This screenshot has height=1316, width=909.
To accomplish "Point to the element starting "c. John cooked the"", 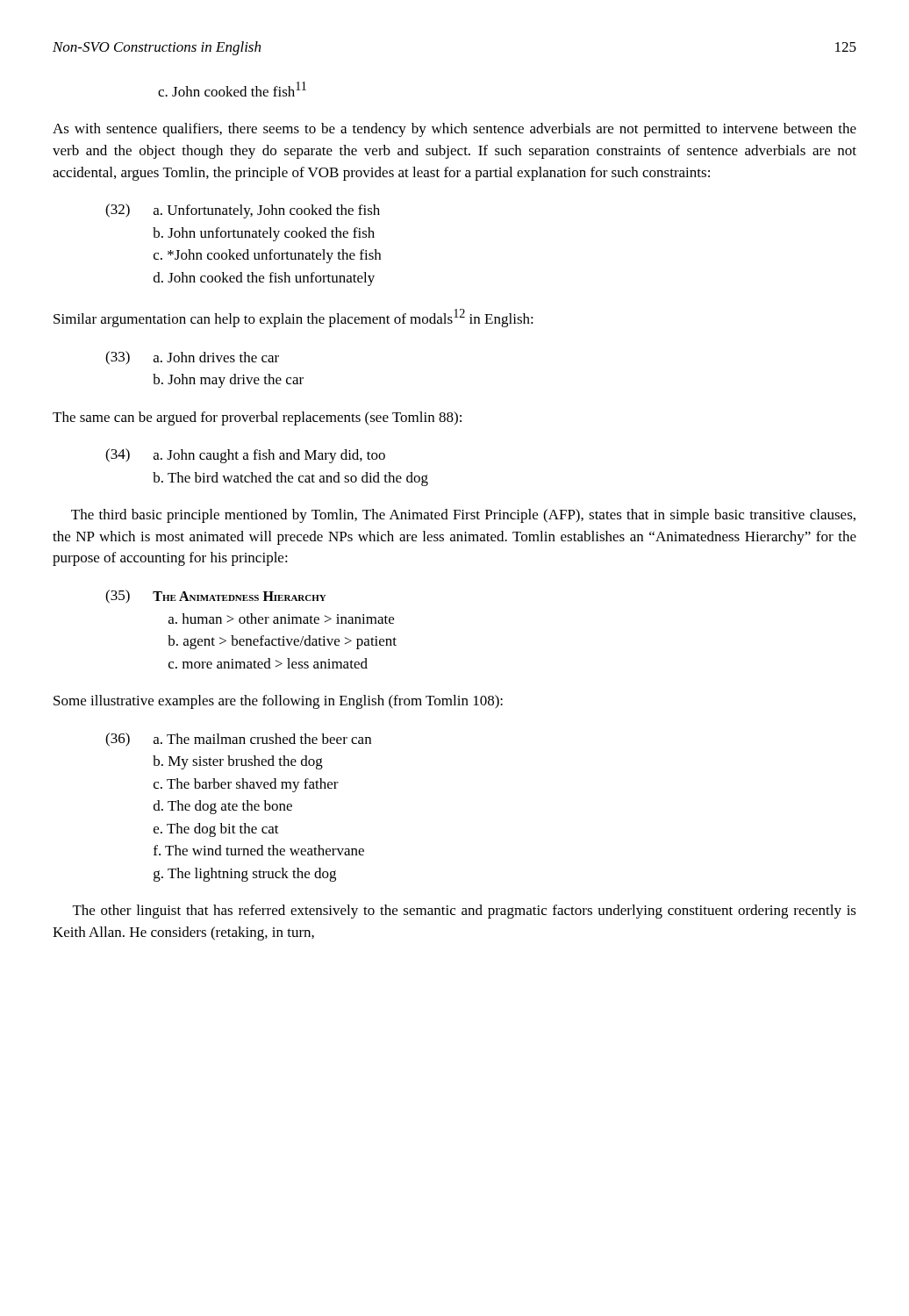I will [x=232, y=89].
